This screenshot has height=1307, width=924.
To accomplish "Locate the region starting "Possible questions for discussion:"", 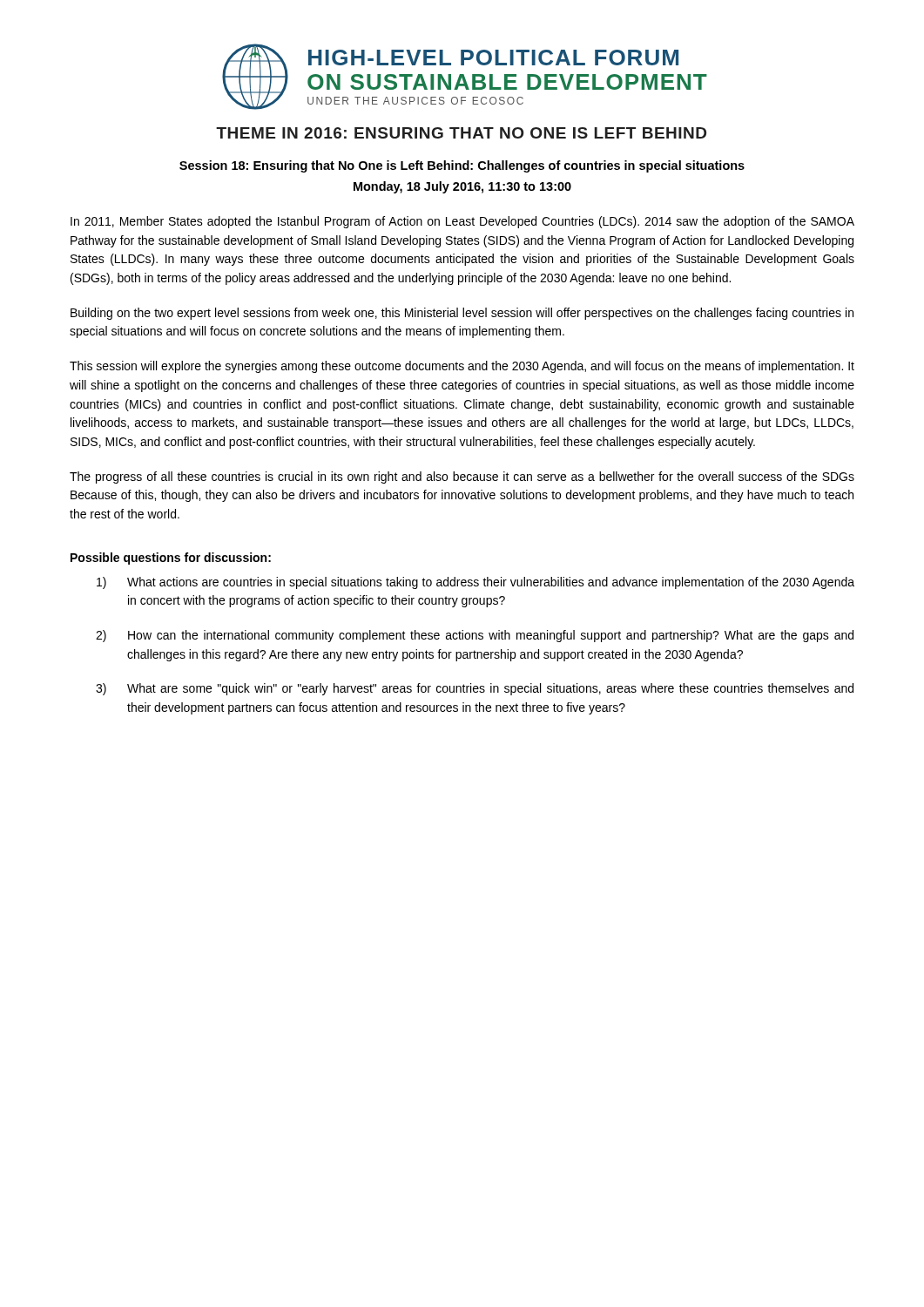I will pyautogui.click(x=171, y=557).
